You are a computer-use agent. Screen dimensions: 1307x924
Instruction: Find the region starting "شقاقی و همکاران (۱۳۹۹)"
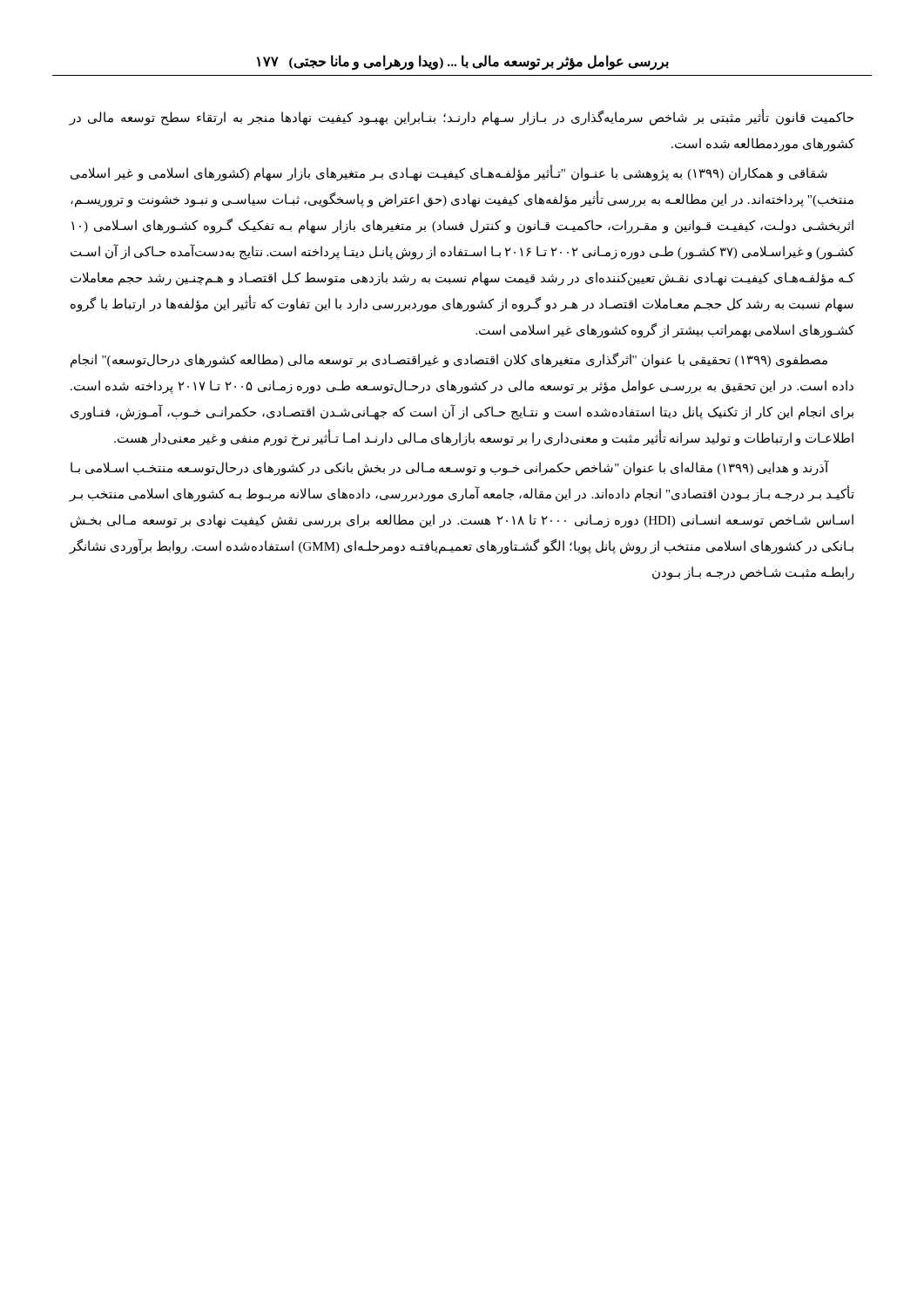(x=462, y=252)
